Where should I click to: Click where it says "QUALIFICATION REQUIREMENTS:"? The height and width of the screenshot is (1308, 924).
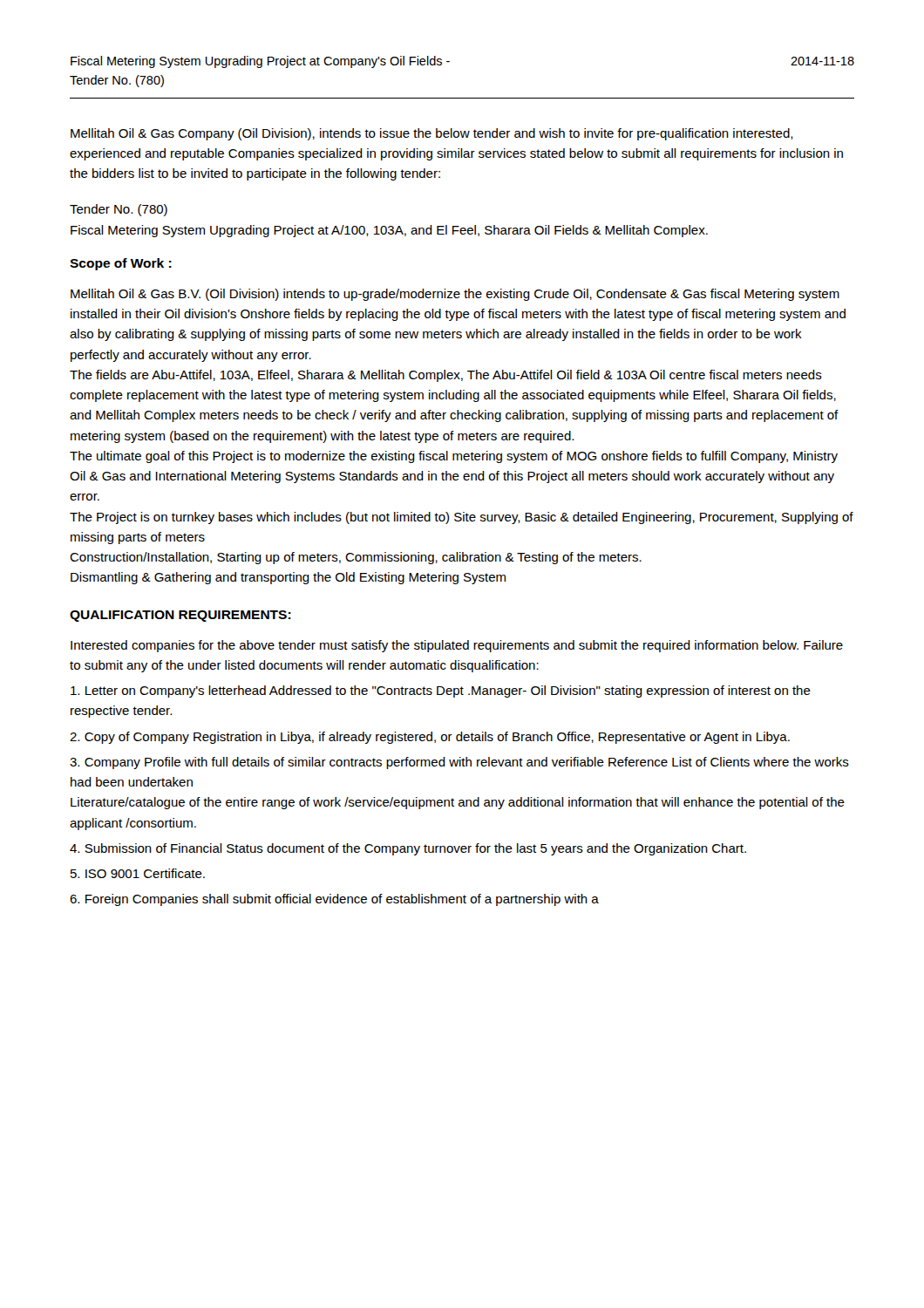(x=181, y=614)
